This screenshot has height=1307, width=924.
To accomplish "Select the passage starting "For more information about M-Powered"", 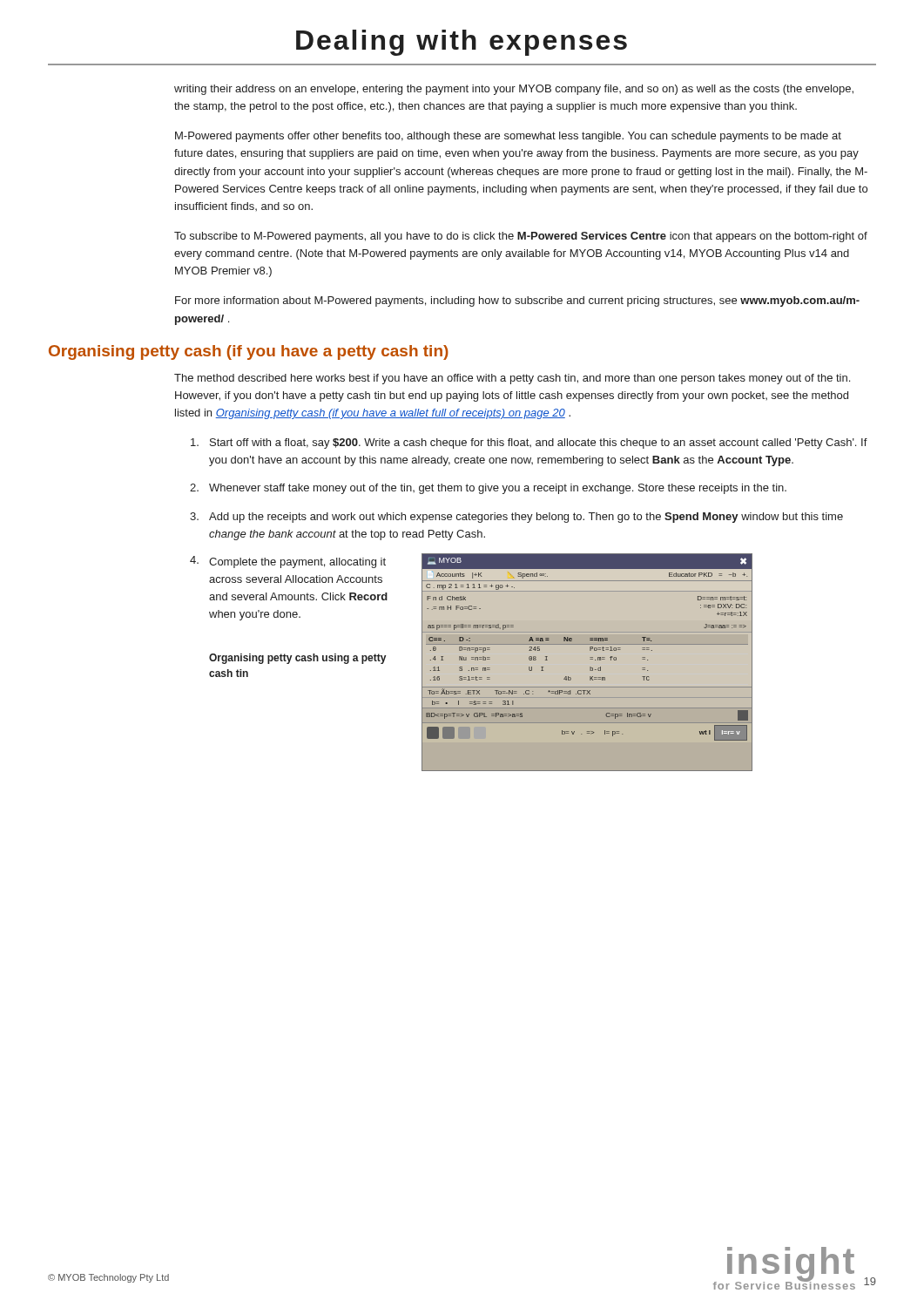I will (x=517, y=309).
